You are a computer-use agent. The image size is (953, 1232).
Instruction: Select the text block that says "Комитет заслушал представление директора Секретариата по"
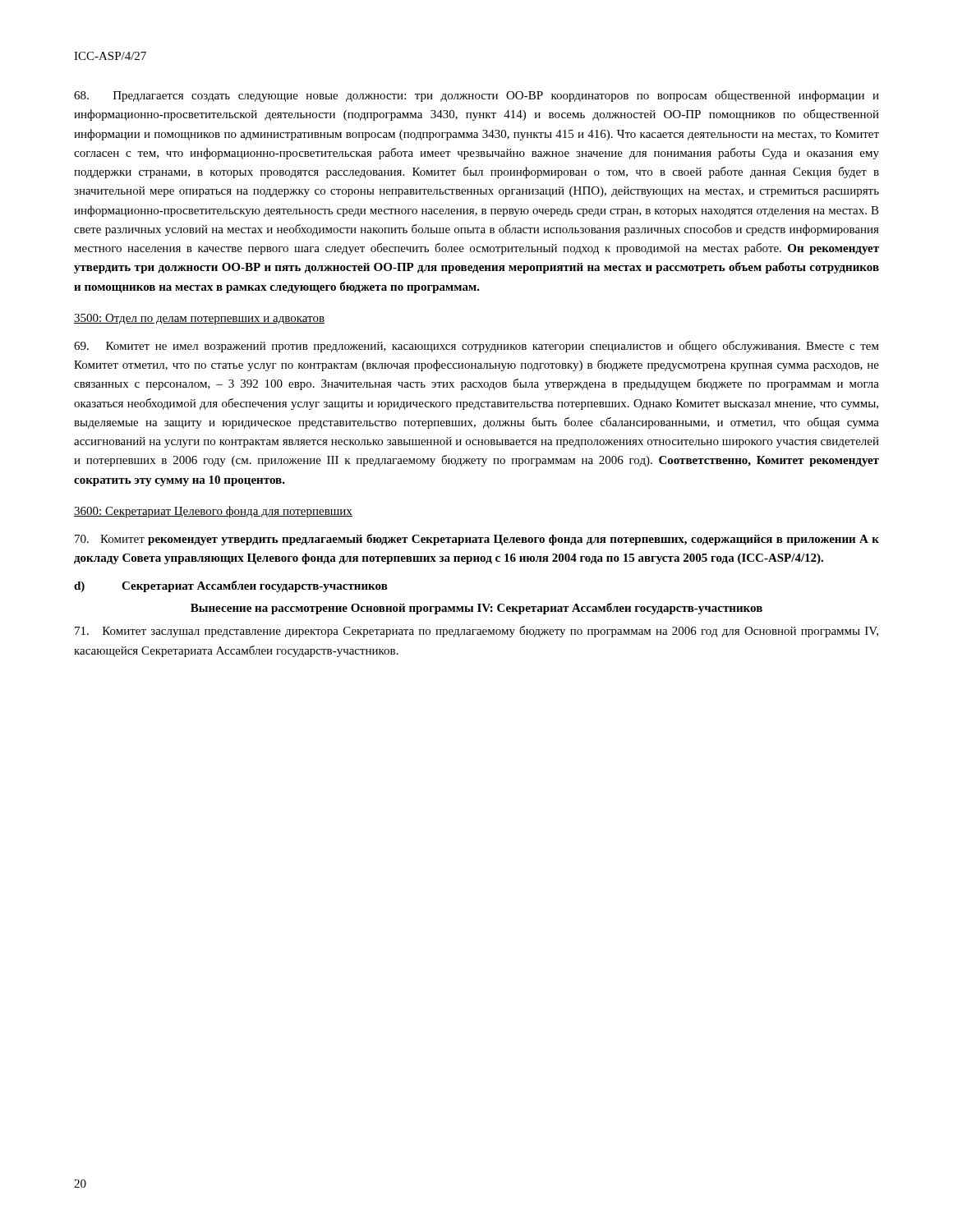tap(476, 641)
